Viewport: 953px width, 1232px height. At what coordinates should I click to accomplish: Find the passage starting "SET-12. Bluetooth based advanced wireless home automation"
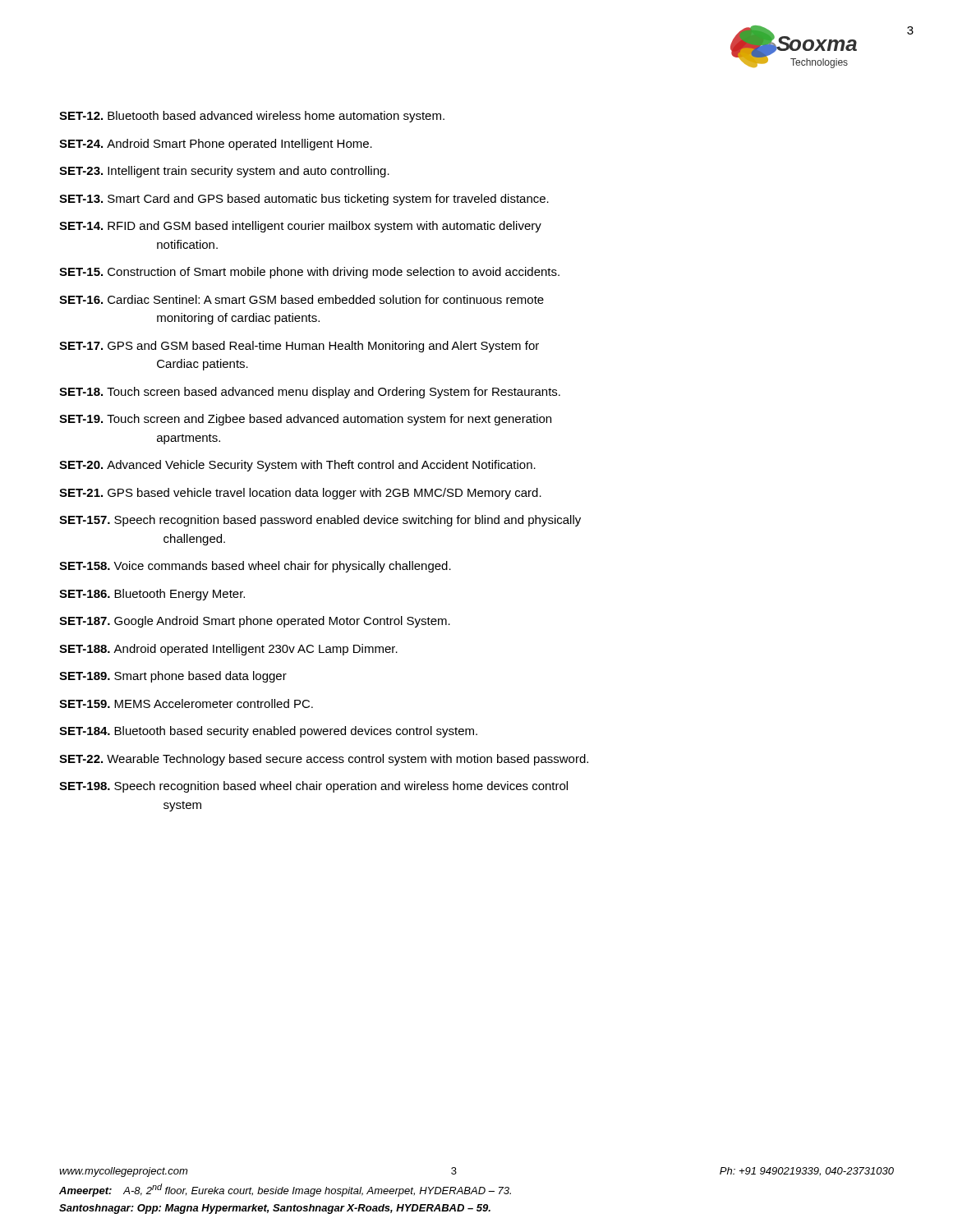click(252, 117)
